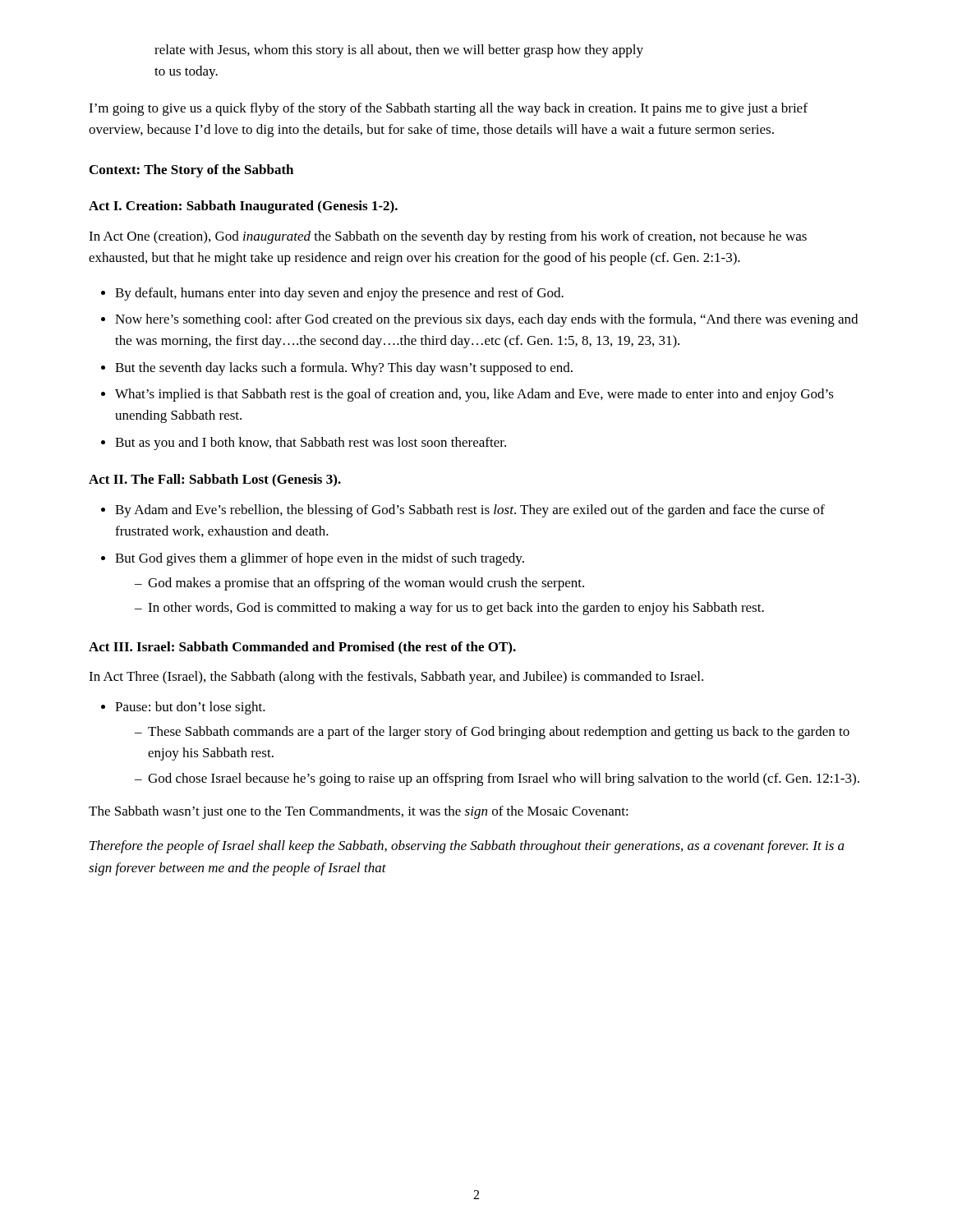Locate the block starting "Pause: but don’t"

pos(490,744)
